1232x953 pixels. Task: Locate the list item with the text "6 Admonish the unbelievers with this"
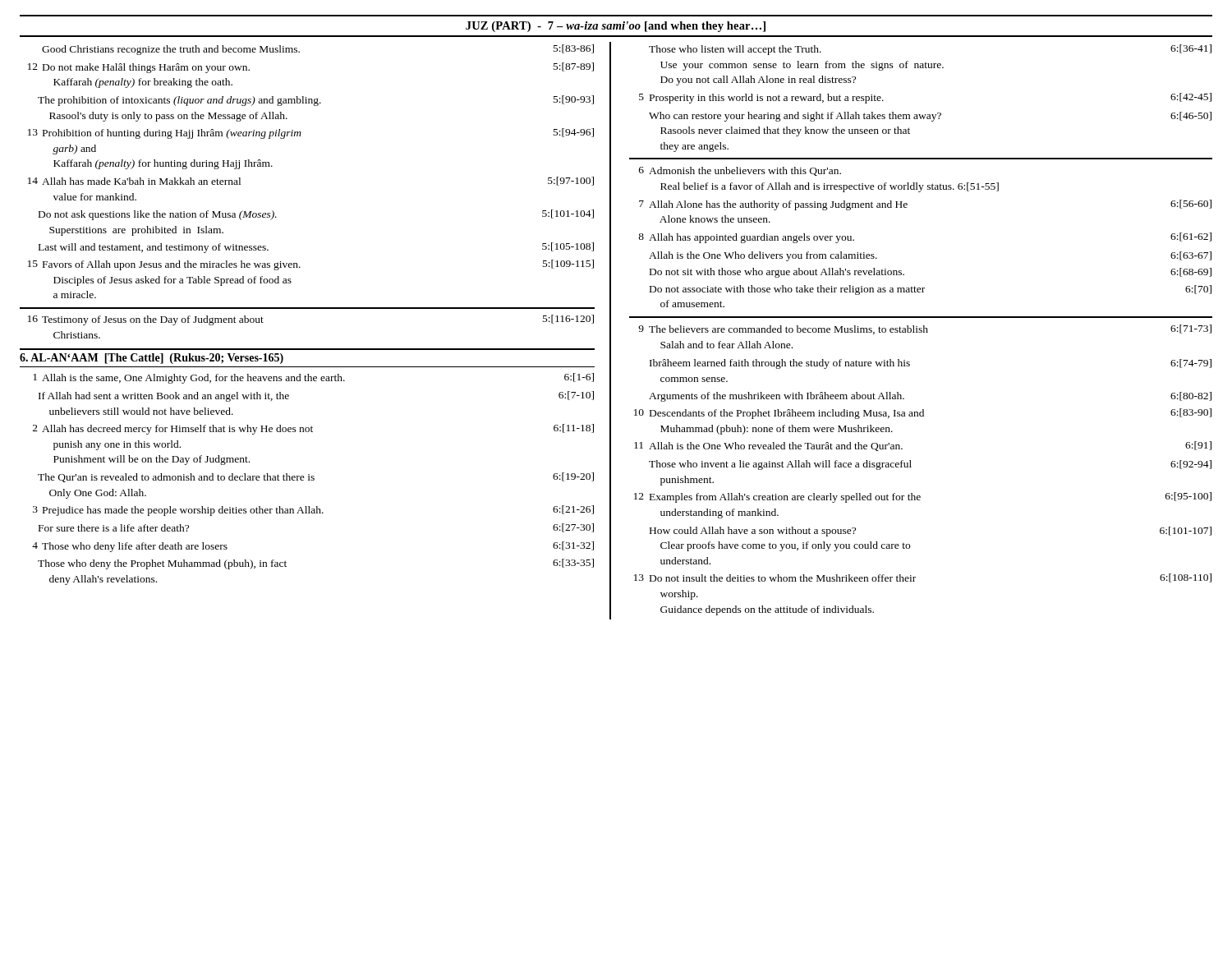[889, 179]
